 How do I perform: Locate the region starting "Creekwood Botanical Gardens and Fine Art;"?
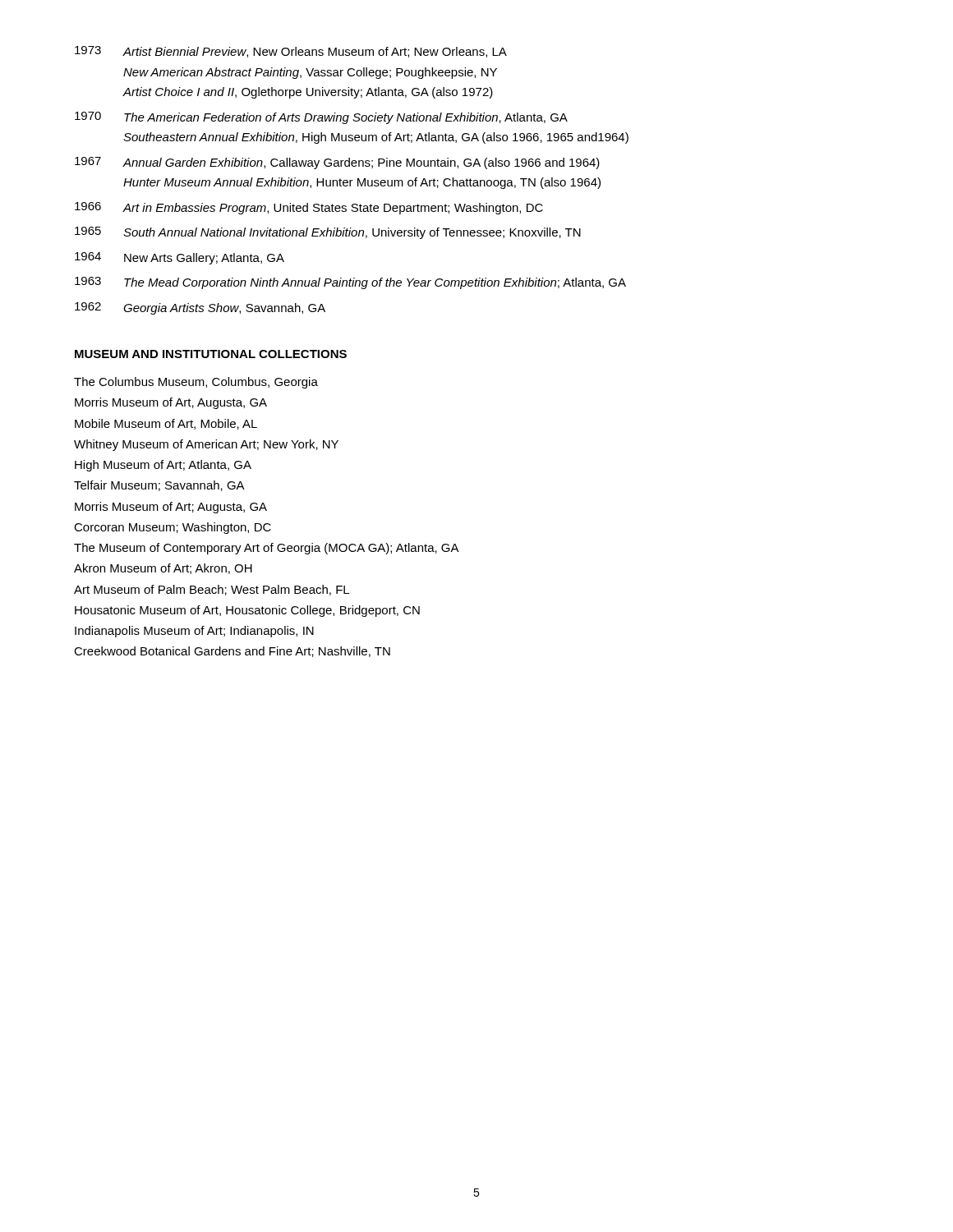(232, 651)
